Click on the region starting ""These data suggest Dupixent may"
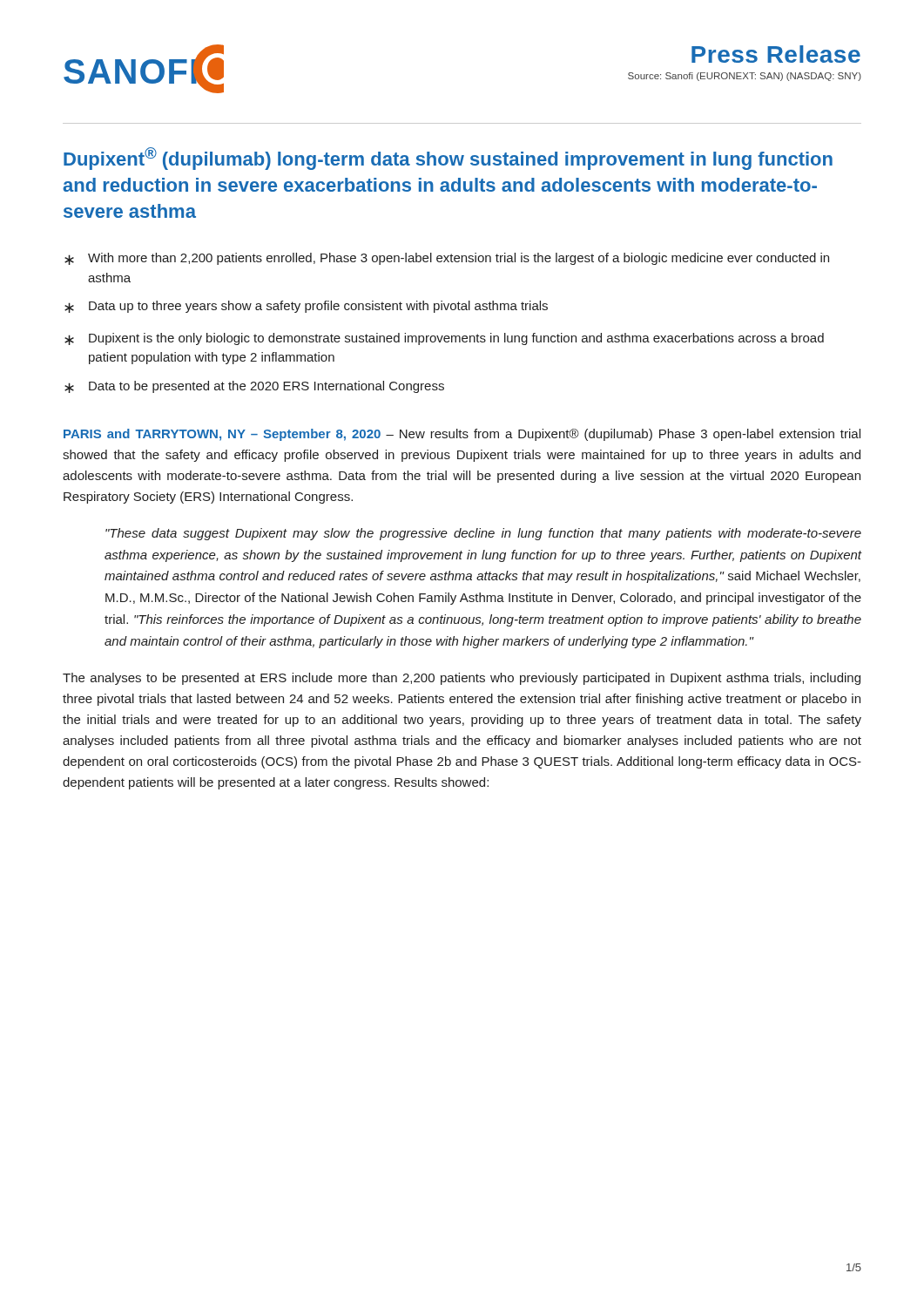The height and width of the screenshot is (1307, 924). (483, 587)
